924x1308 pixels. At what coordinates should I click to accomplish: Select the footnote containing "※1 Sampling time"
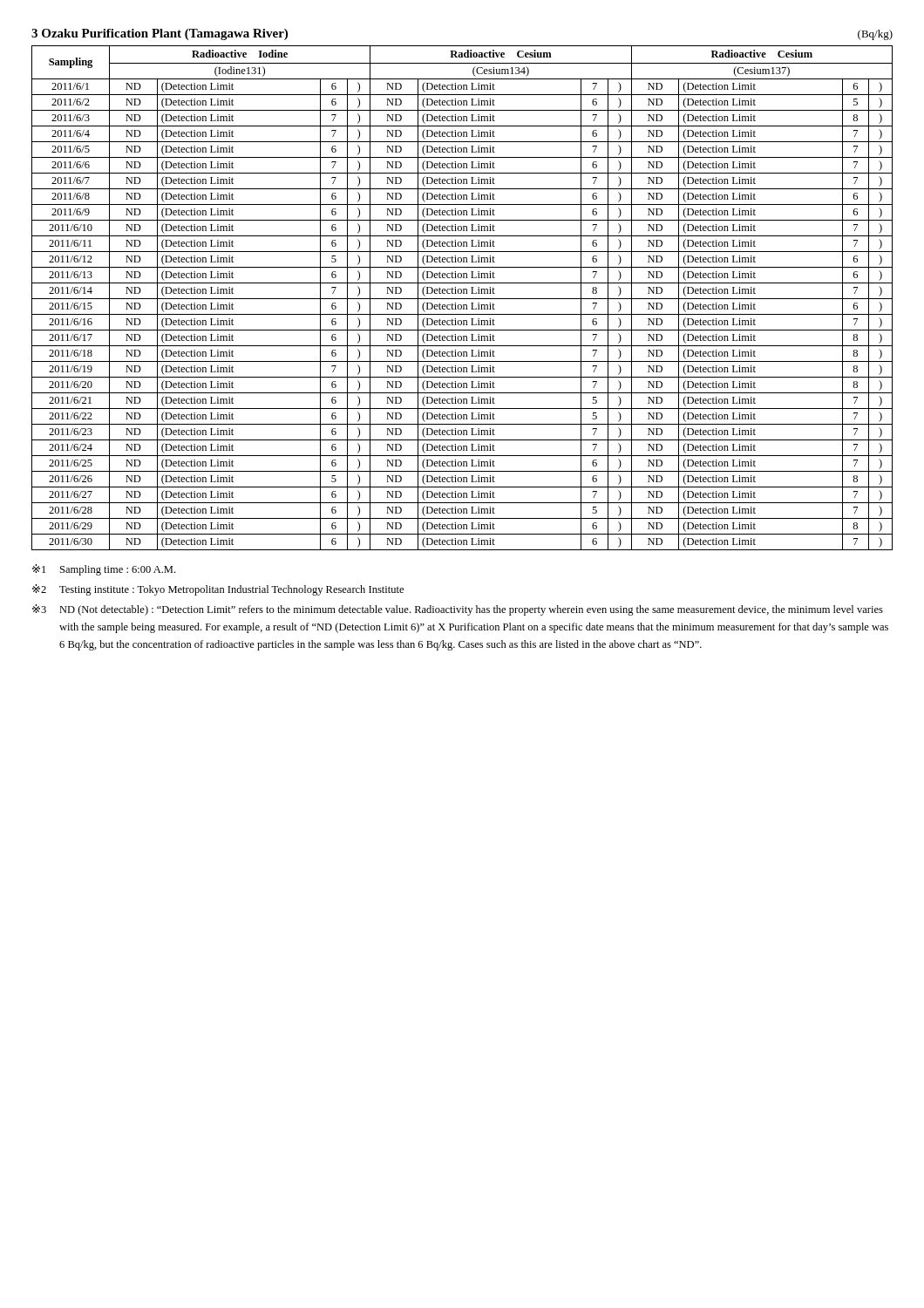pyautogui.click(x=104, y=569)
